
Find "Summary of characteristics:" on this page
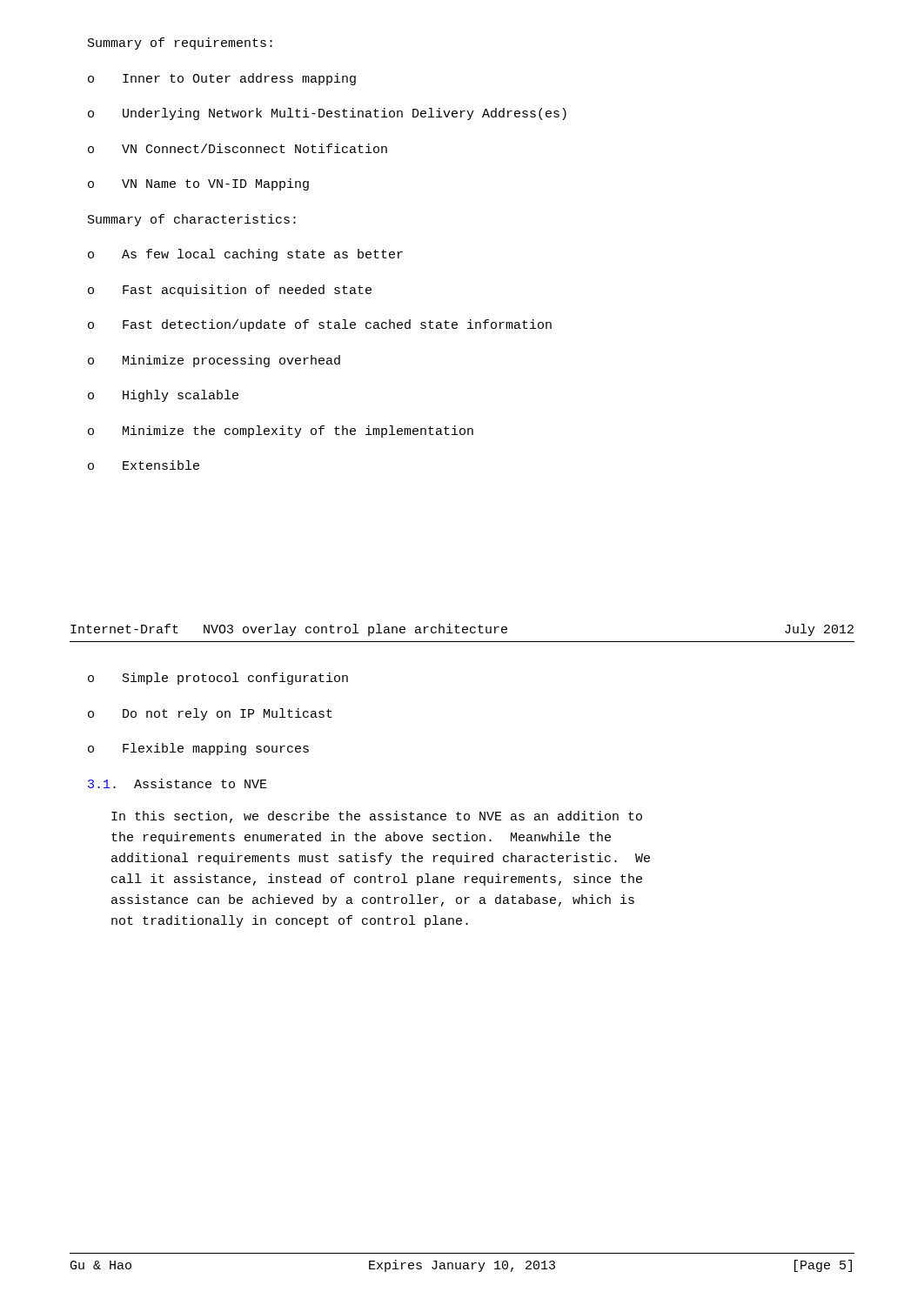[193, 220]
